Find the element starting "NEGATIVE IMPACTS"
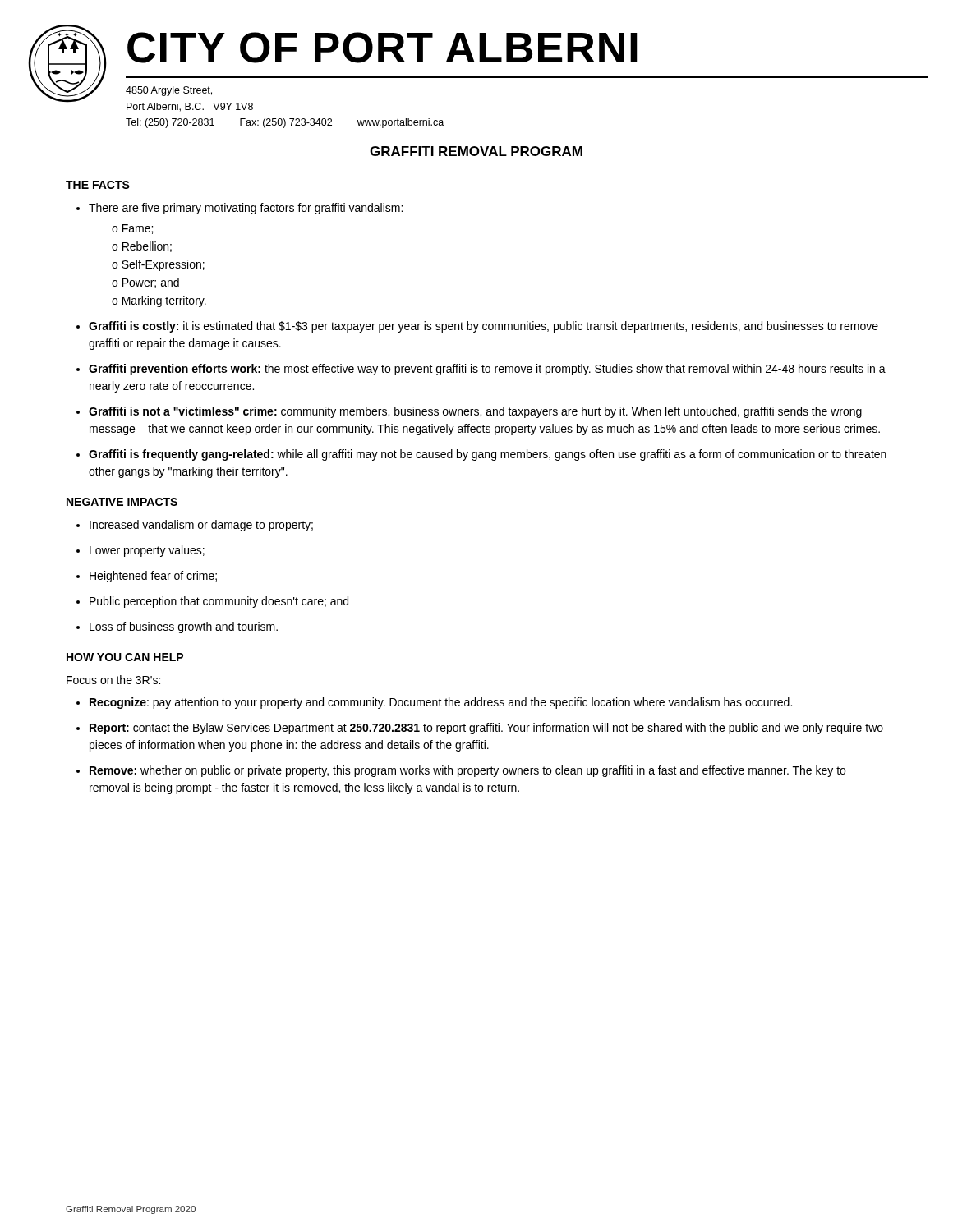This screenshot has height=1232, width=953. point(122,502)
